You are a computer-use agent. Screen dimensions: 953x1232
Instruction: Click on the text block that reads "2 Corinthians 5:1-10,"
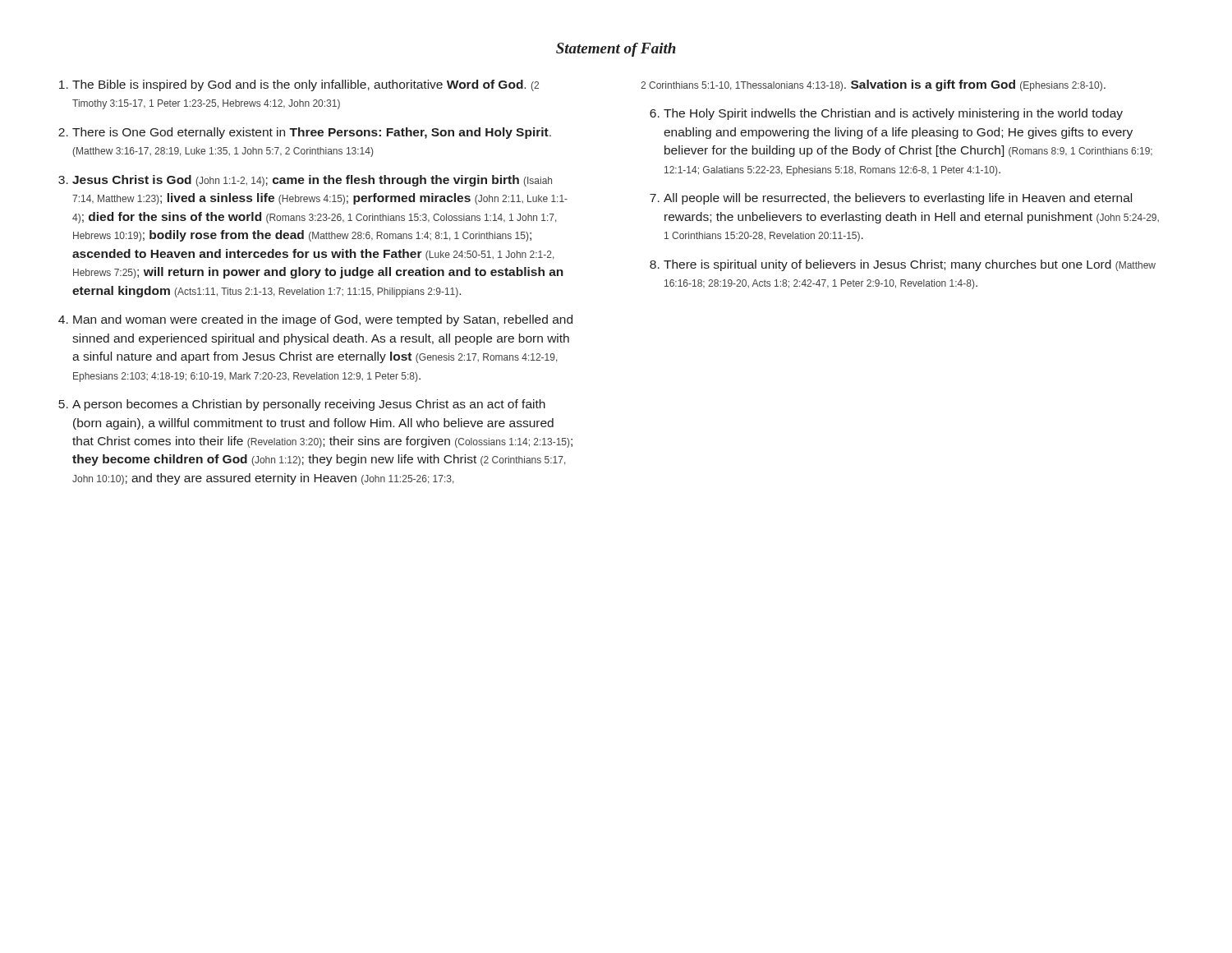pyautogui.click(x=873, y=84)
